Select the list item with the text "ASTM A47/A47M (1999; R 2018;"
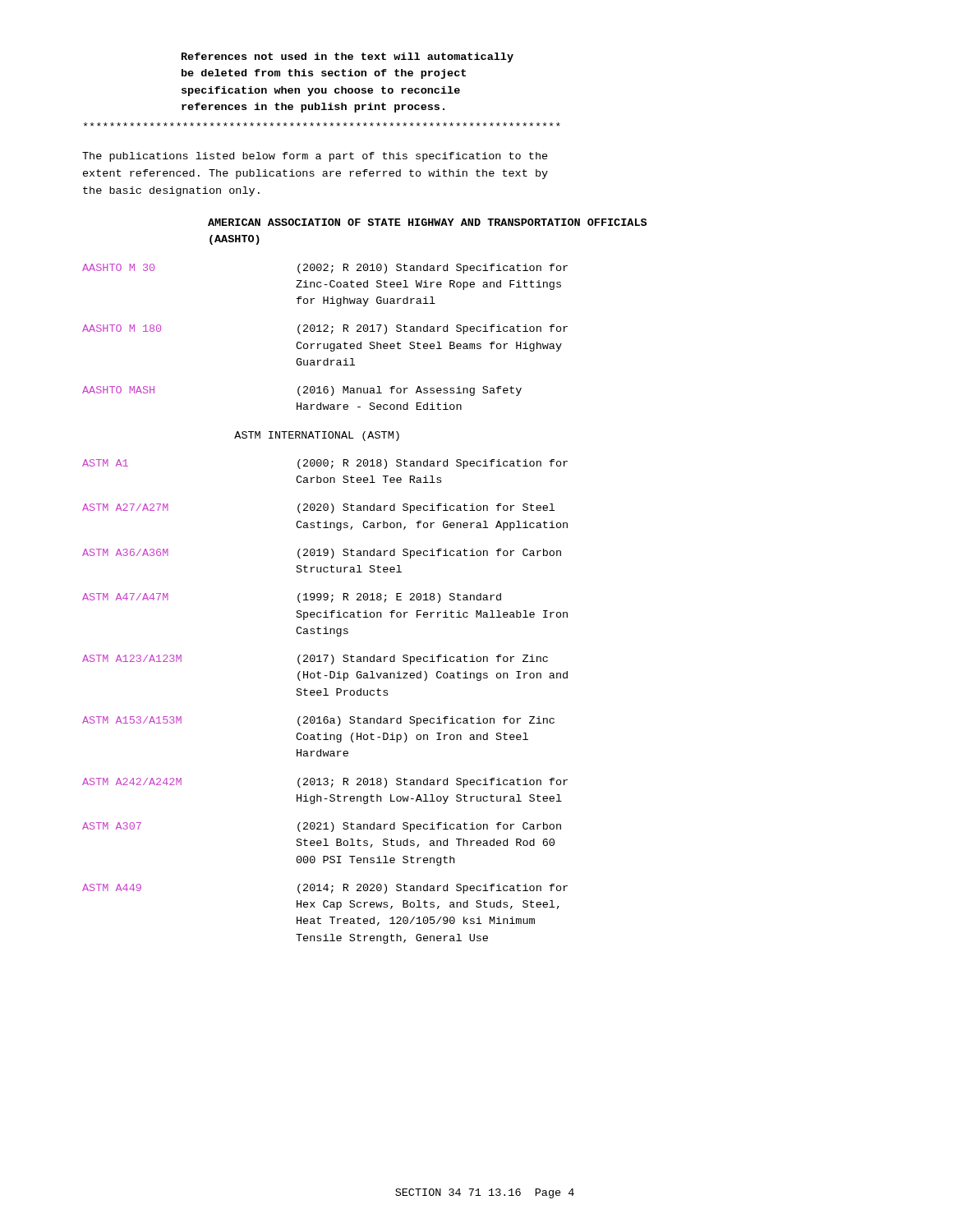The height and width of the screenshot is (1232, 953). click(485, 615)
